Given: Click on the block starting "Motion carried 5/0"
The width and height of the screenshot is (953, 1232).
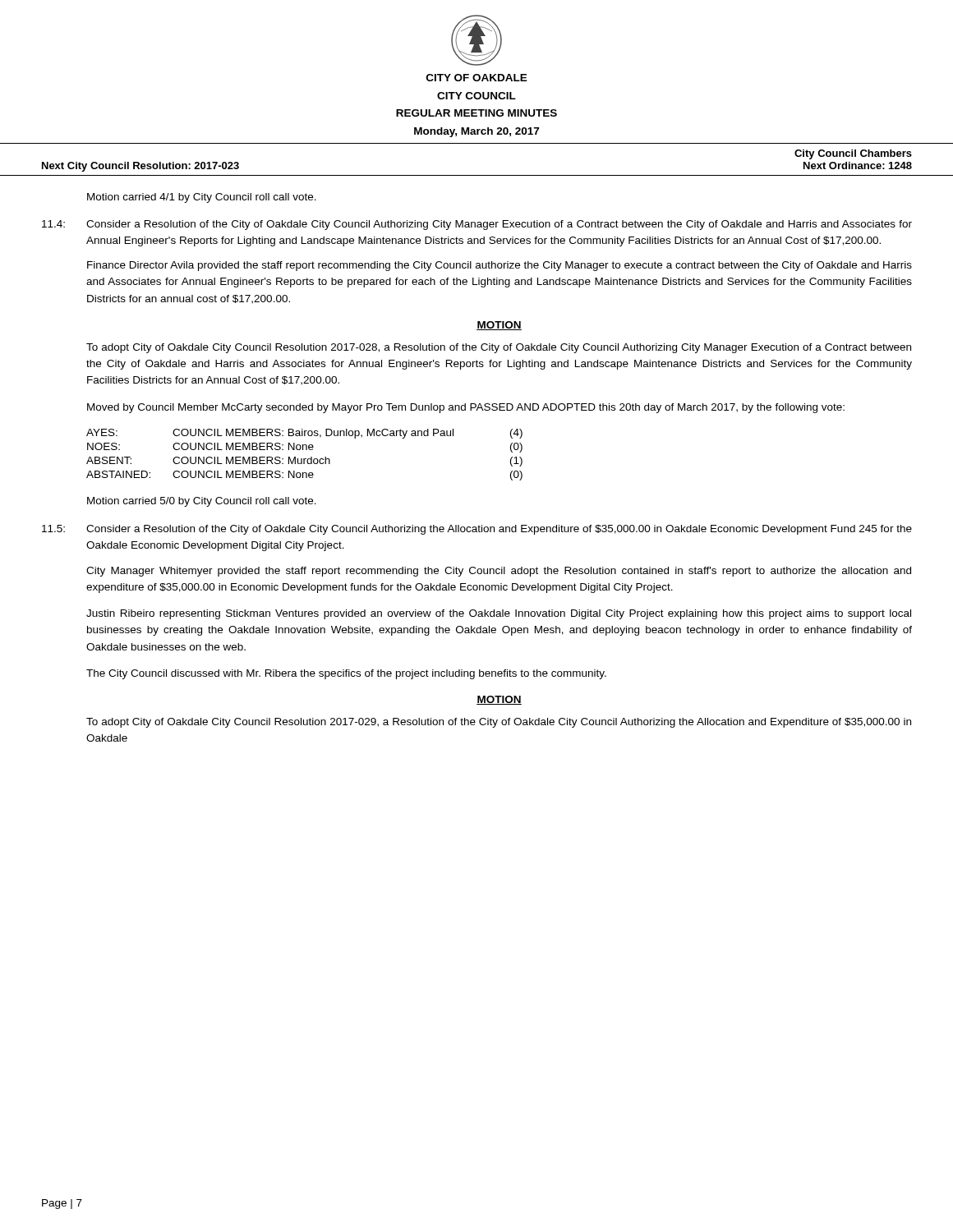Looking at the screenshot, I should tap(202, 500).
